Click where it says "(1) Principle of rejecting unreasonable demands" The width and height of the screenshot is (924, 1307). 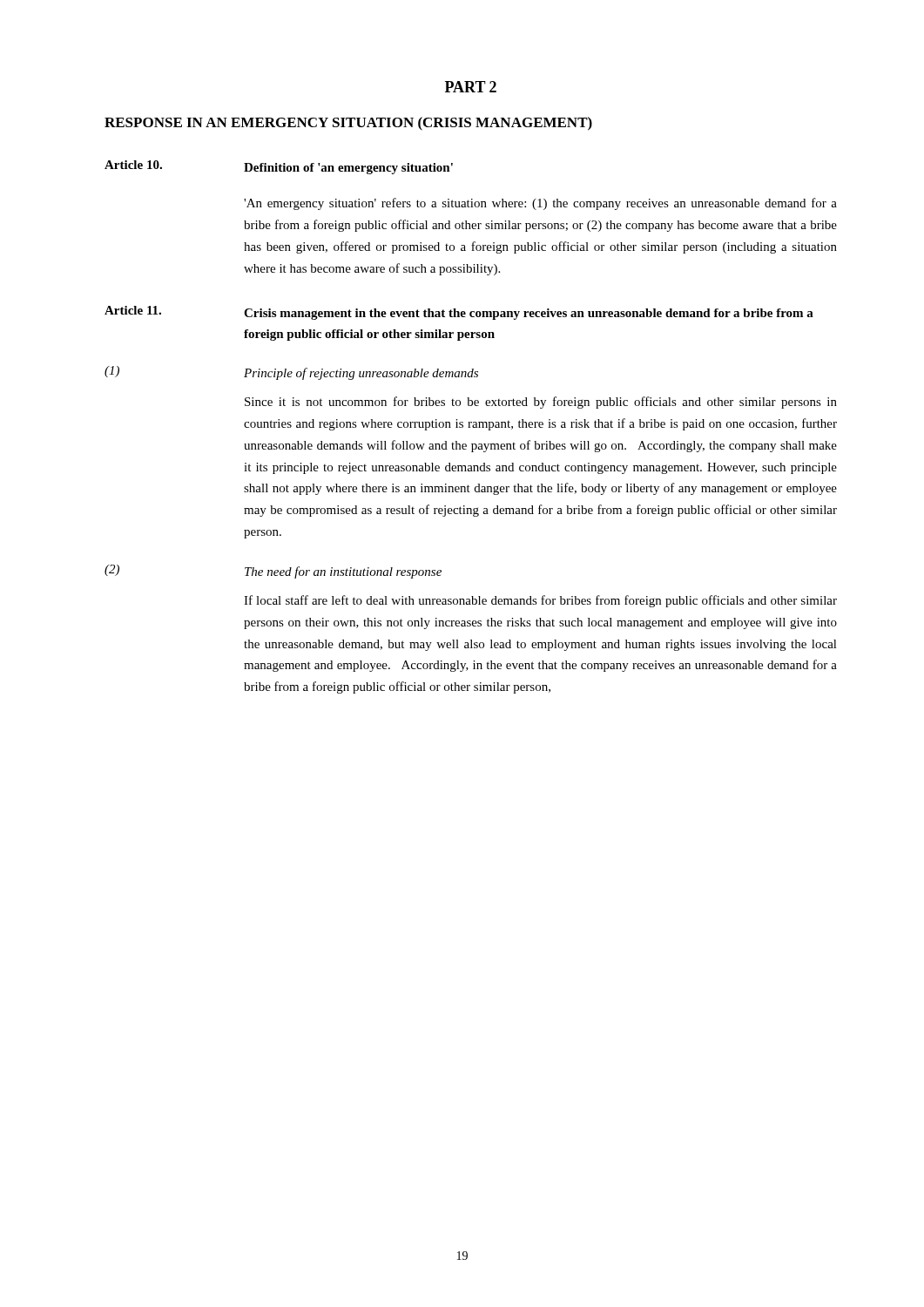click(292, 373)
